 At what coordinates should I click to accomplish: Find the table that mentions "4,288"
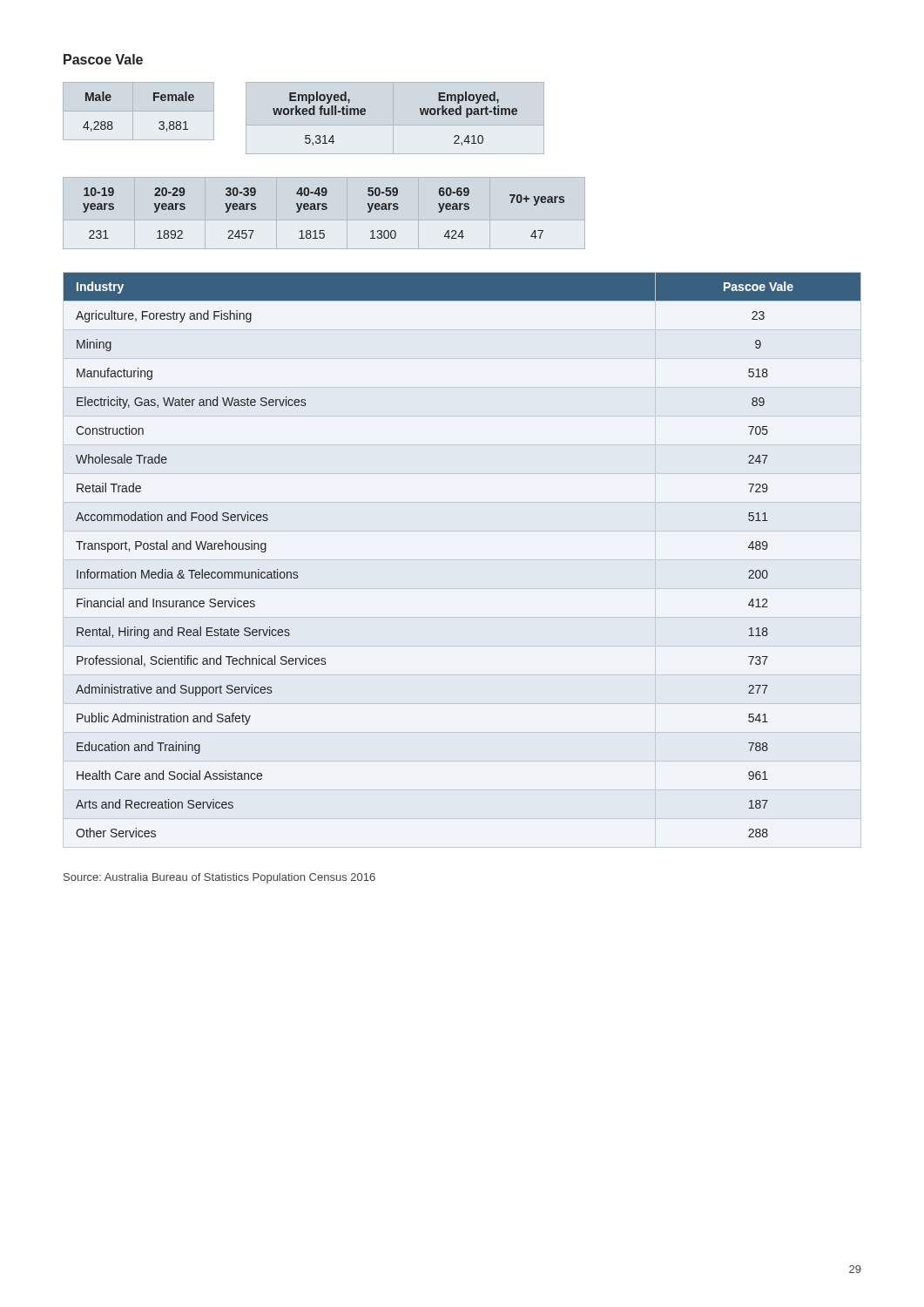(x=139, y=111)
